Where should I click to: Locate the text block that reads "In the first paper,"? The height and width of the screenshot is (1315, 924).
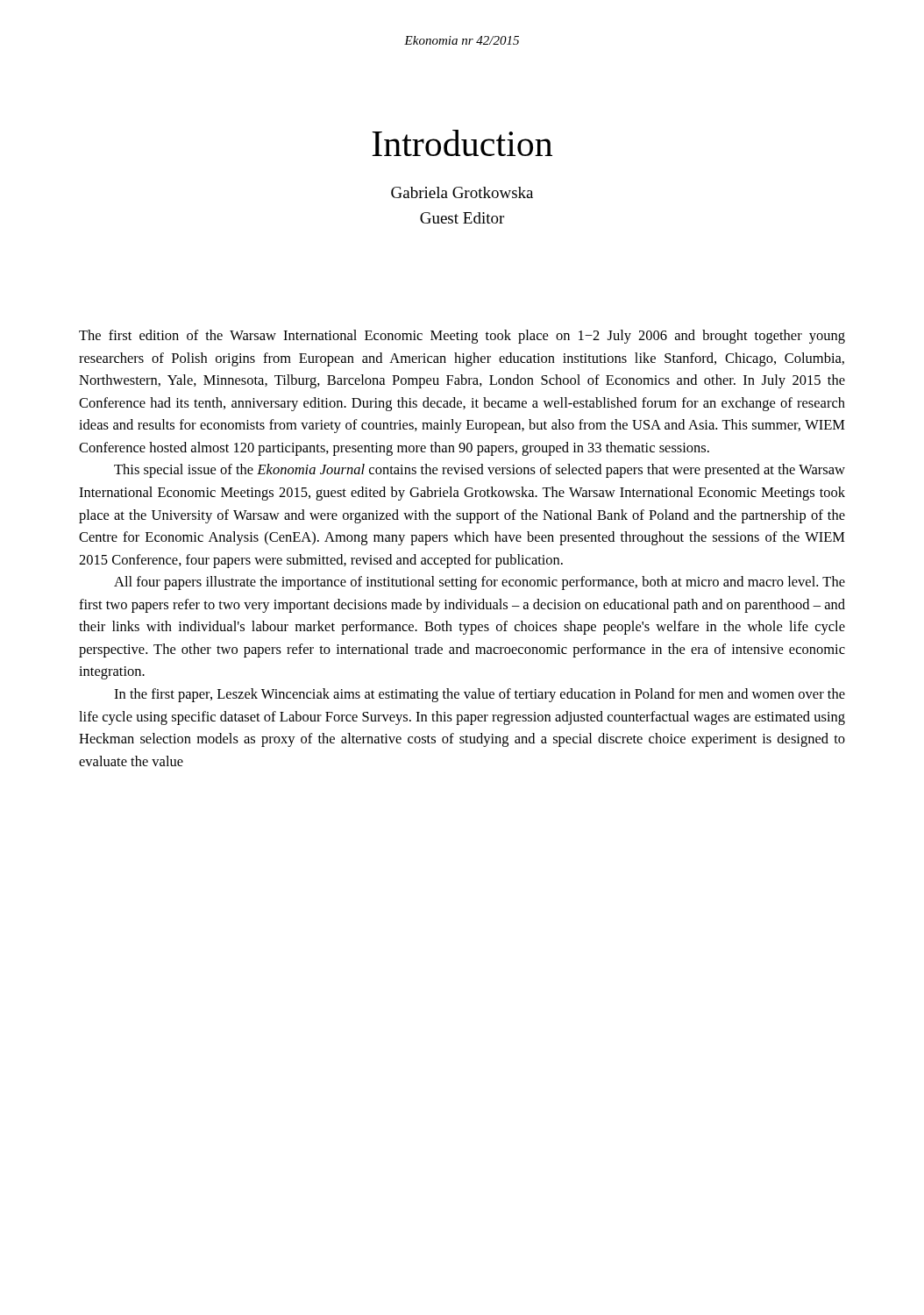point(462,728)
